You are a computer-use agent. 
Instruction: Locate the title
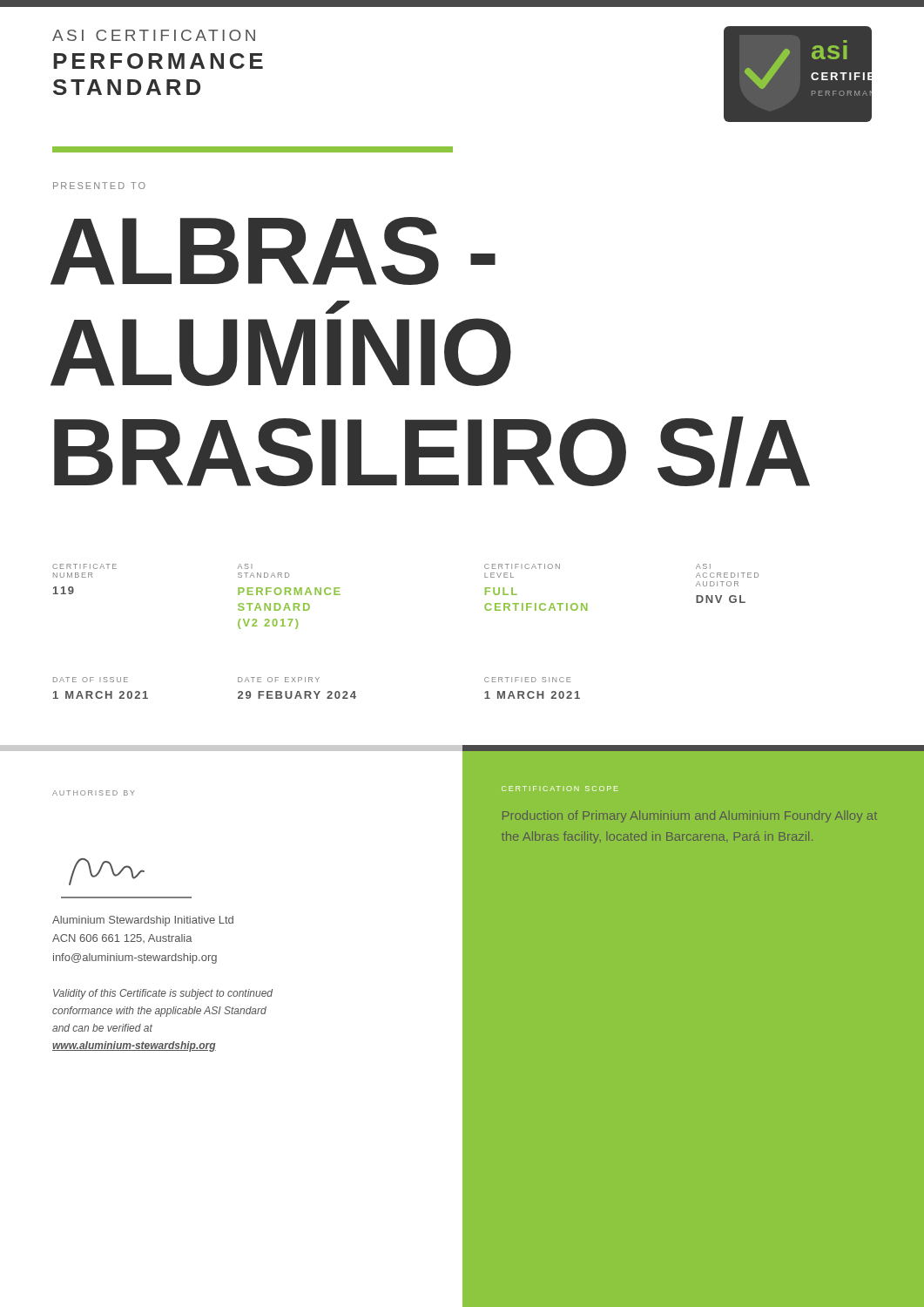click(430, 351)
